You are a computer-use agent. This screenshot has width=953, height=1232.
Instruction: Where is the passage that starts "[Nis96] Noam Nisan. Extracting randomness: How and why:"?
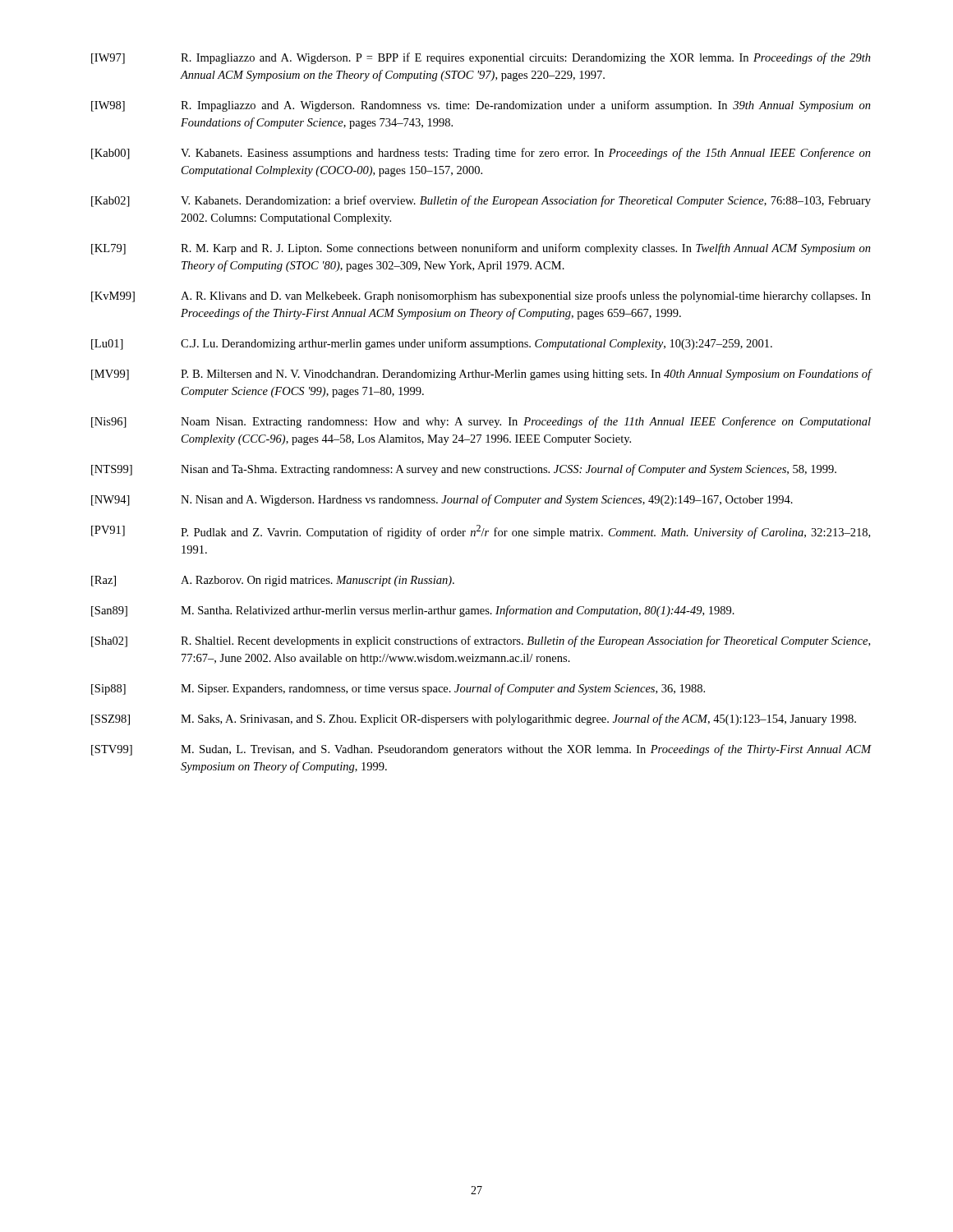[481, 431]
